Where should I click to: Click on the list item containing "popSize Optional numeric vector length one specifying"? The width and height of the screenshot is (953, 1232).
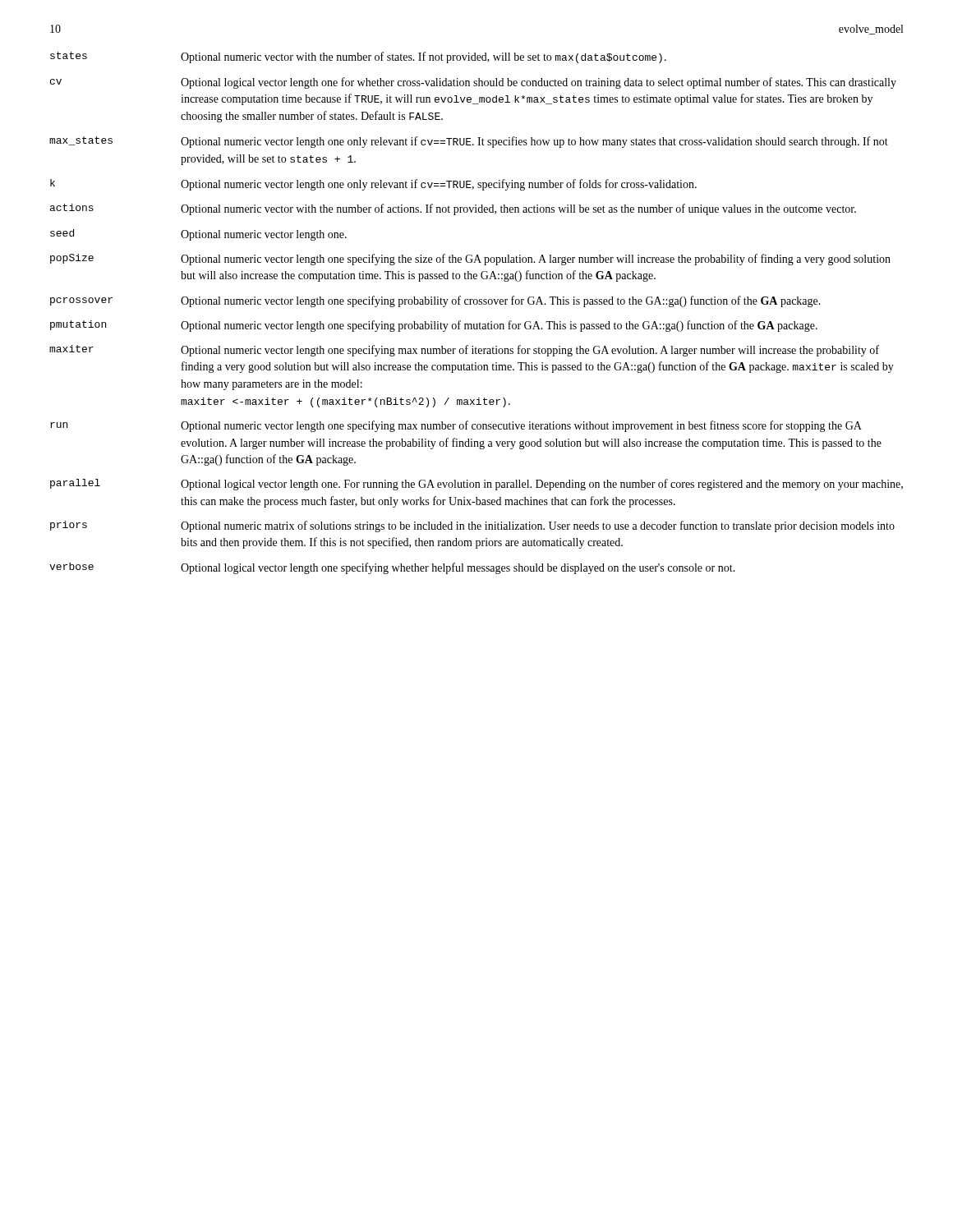coord(476,268)
